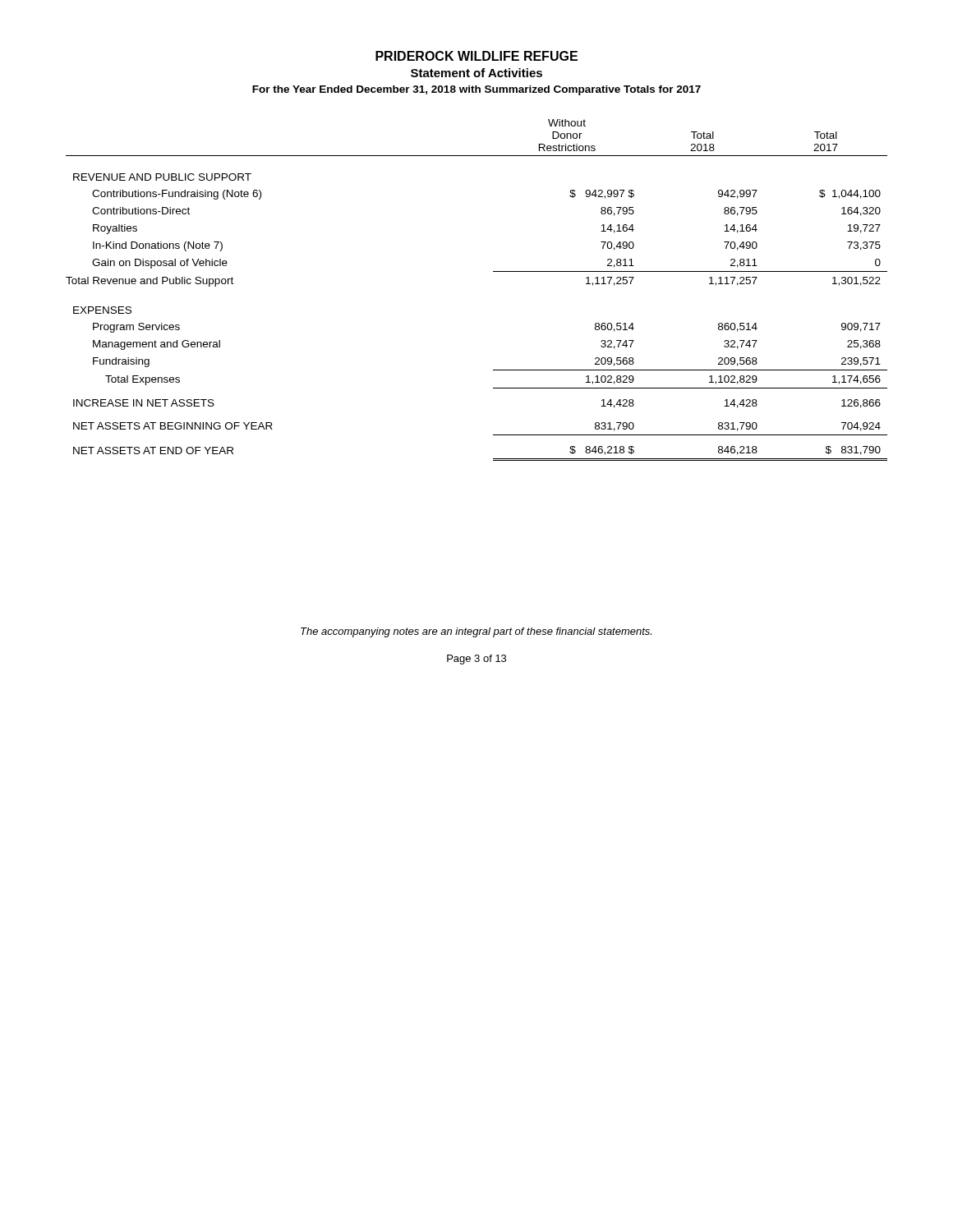This screenshot has width=953, height=1232.
Task: Click on the element starting "The accompanying notes are an integral part of"
Action: click(476, 631)
